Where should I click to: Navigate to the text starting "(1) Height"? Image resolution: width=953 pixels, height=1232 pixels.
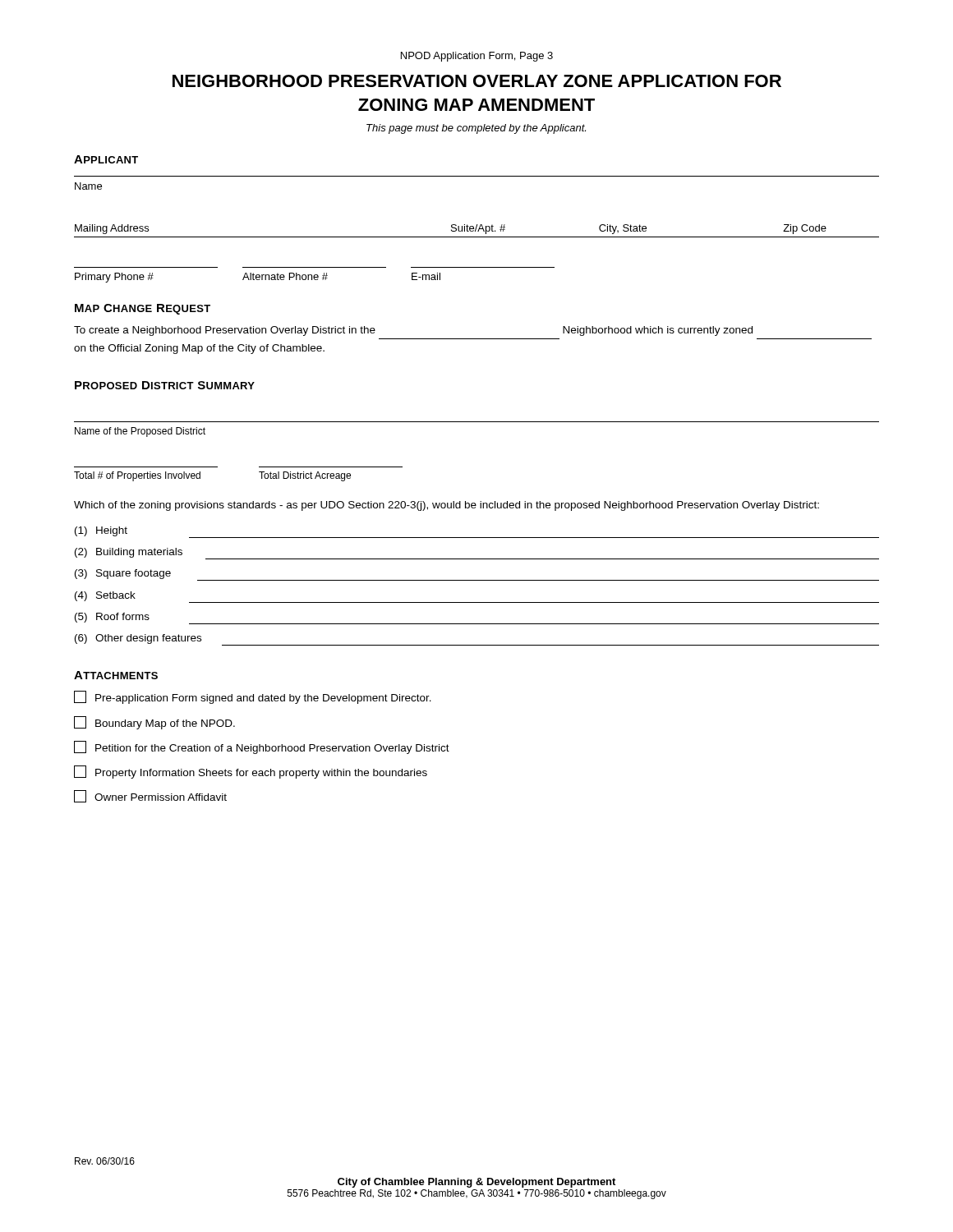[476, 531]
